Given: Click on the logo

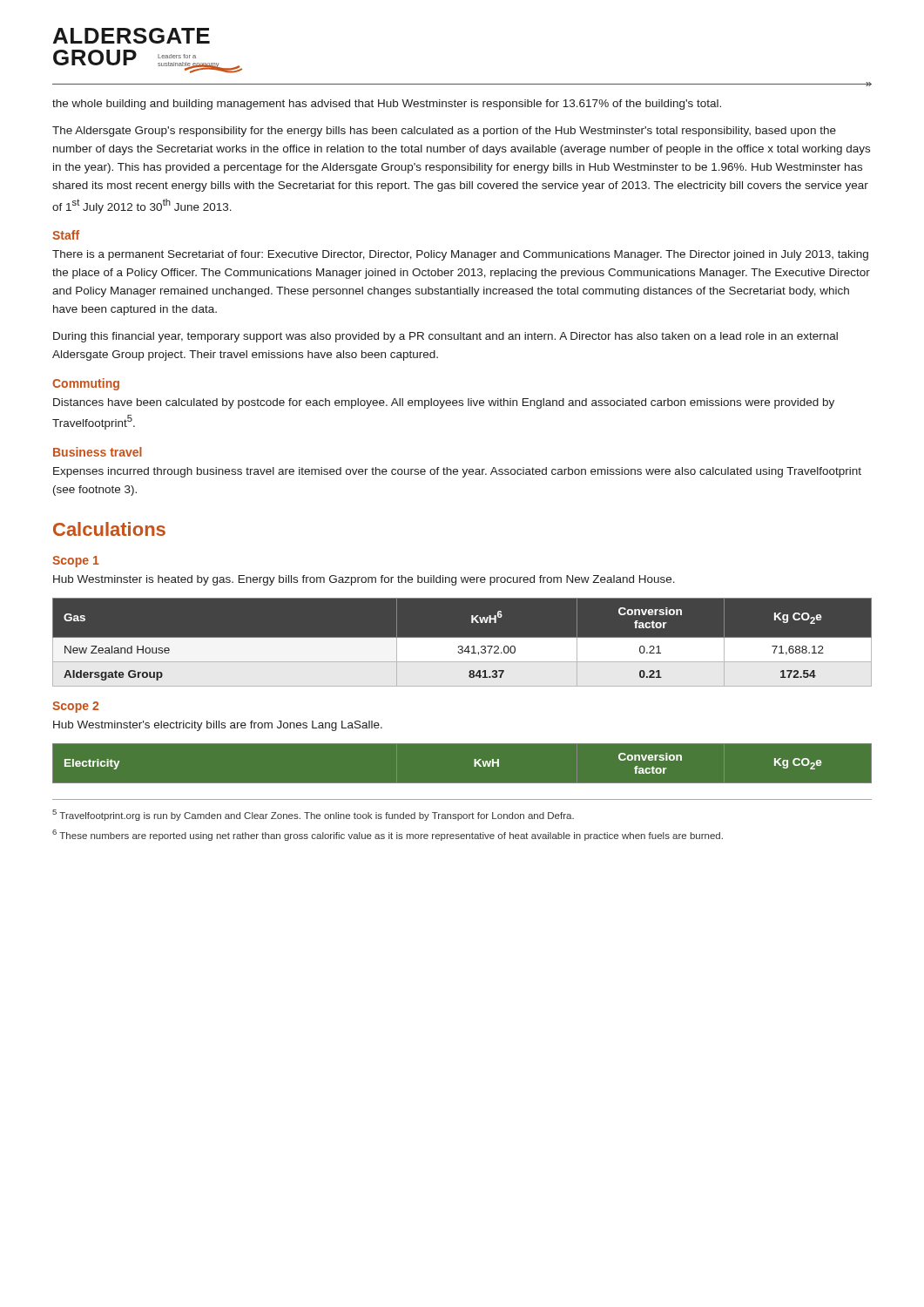Looking at the screenshot, I should 462,47.
